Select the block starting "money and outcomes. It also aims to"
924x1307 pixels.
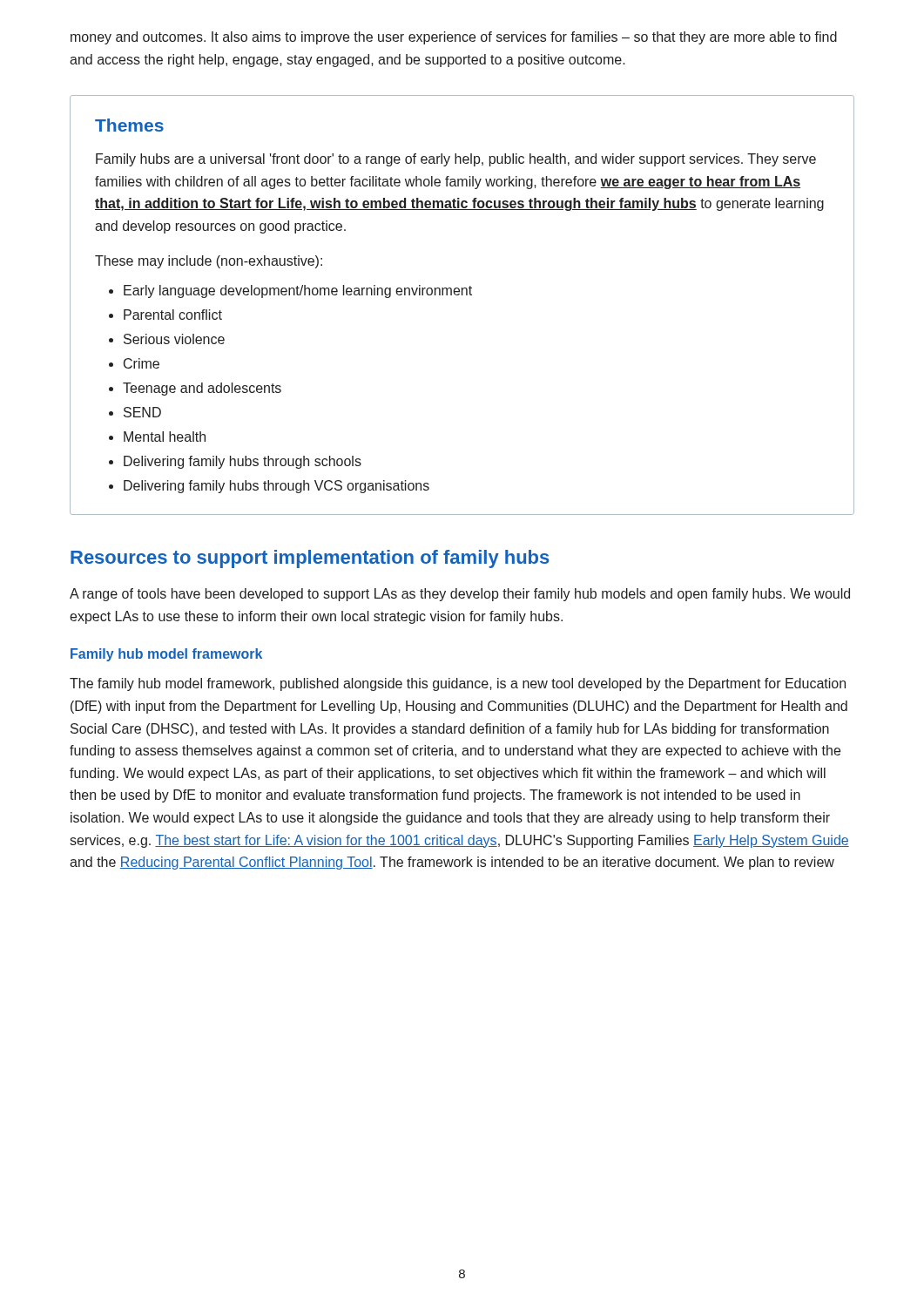click(x=453, y=48)
